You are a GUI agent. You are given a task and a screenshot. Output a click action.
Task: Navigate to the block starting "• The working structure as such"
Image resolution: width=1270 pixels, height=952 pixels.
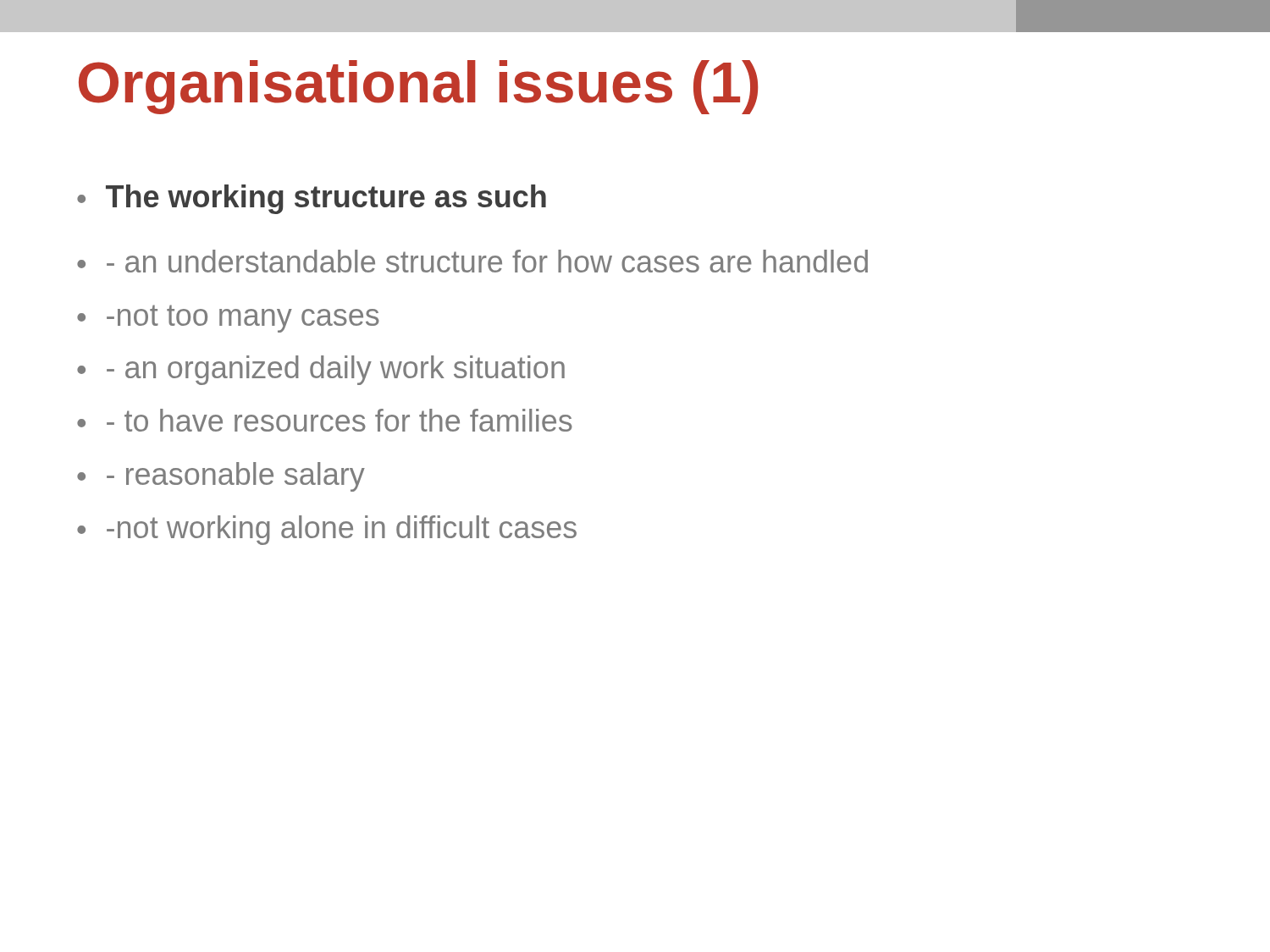coord(312,198)
